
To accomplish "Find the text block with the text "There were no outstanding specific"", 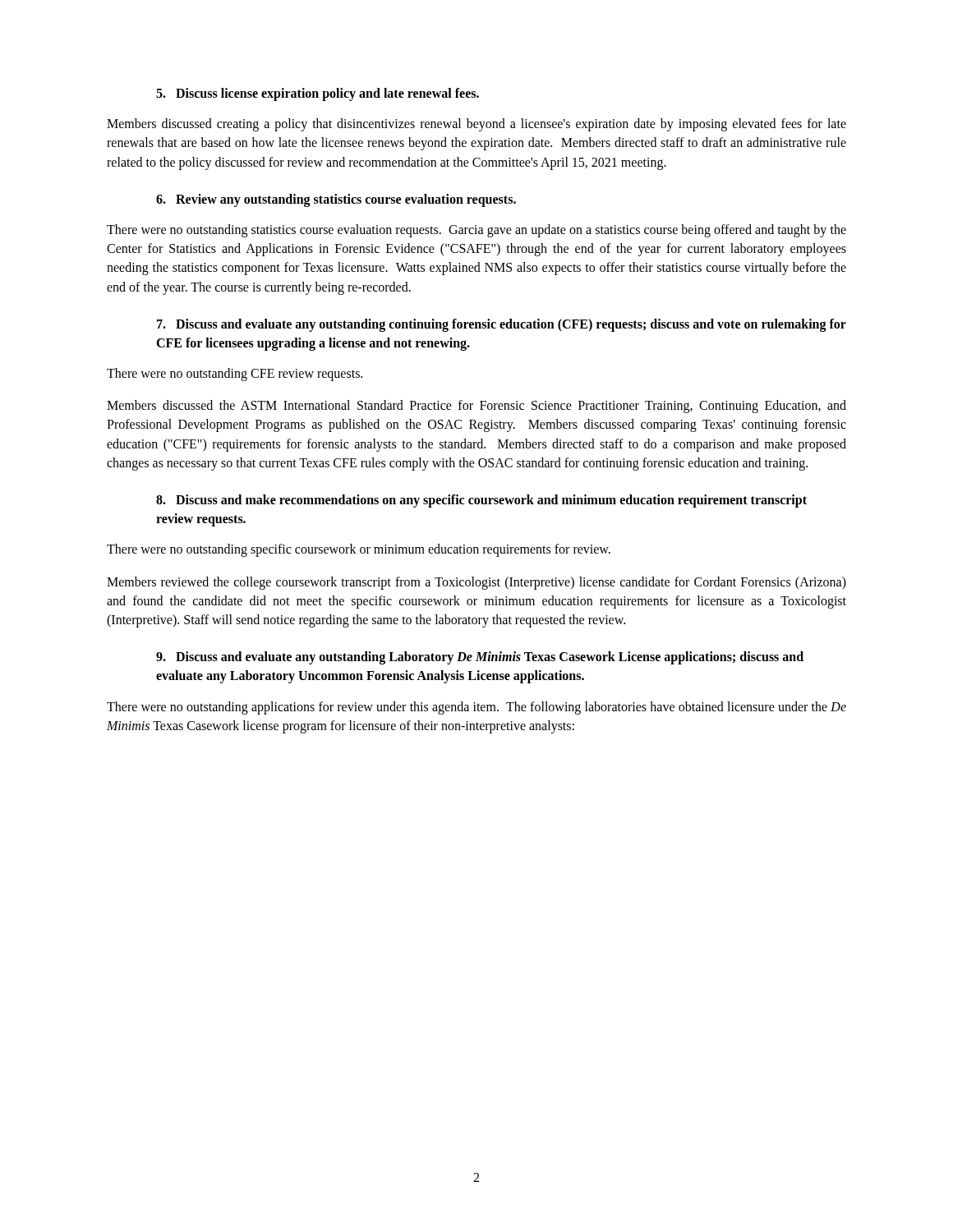I will click(x=359, y=549).
